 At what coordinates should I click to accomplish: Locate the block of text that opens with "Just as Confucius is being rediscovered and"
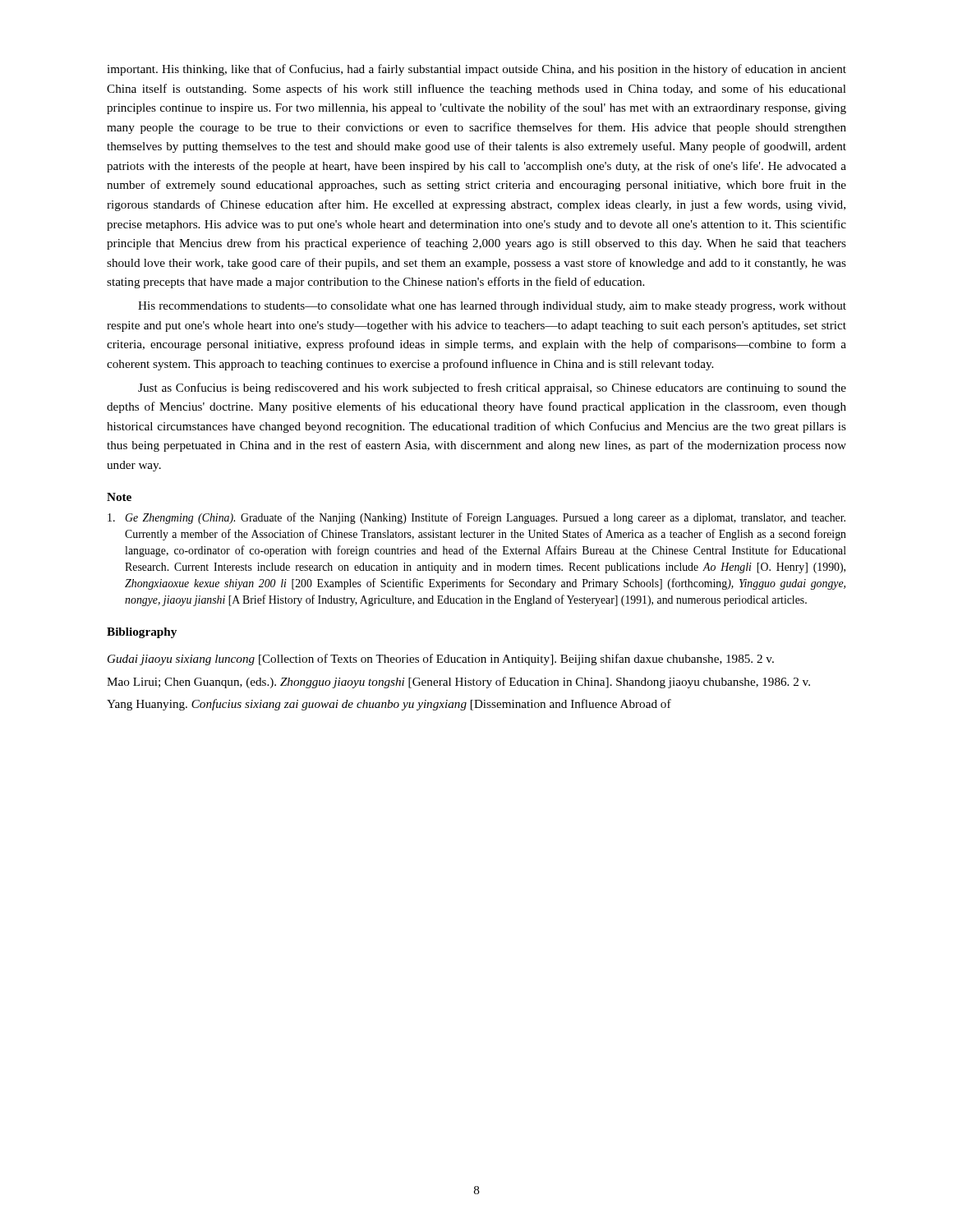click(476, 426)
